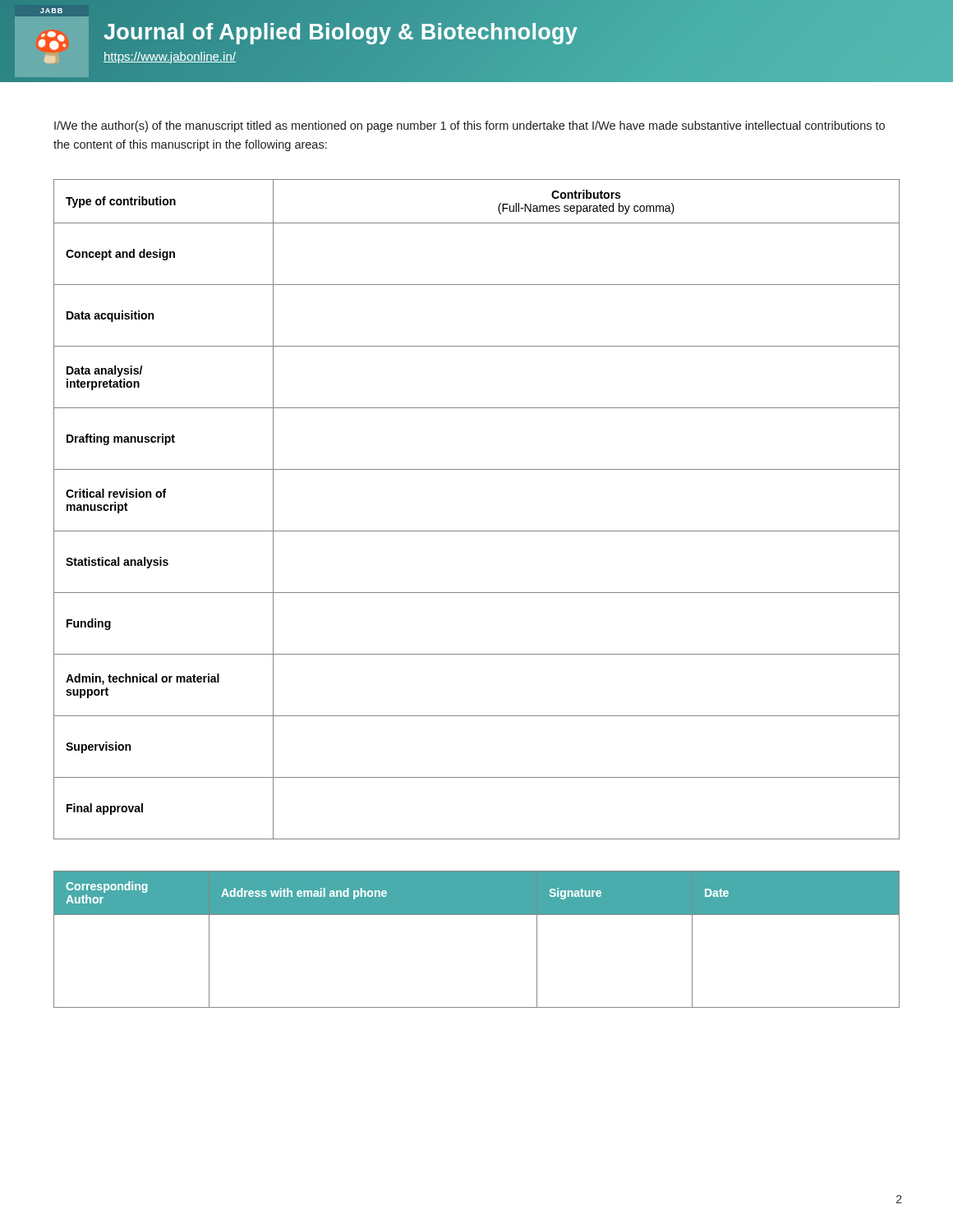Find the table that mentions "Drafting manuscript"
This screenshot has height=1232, width=953.
pos(476,510)
